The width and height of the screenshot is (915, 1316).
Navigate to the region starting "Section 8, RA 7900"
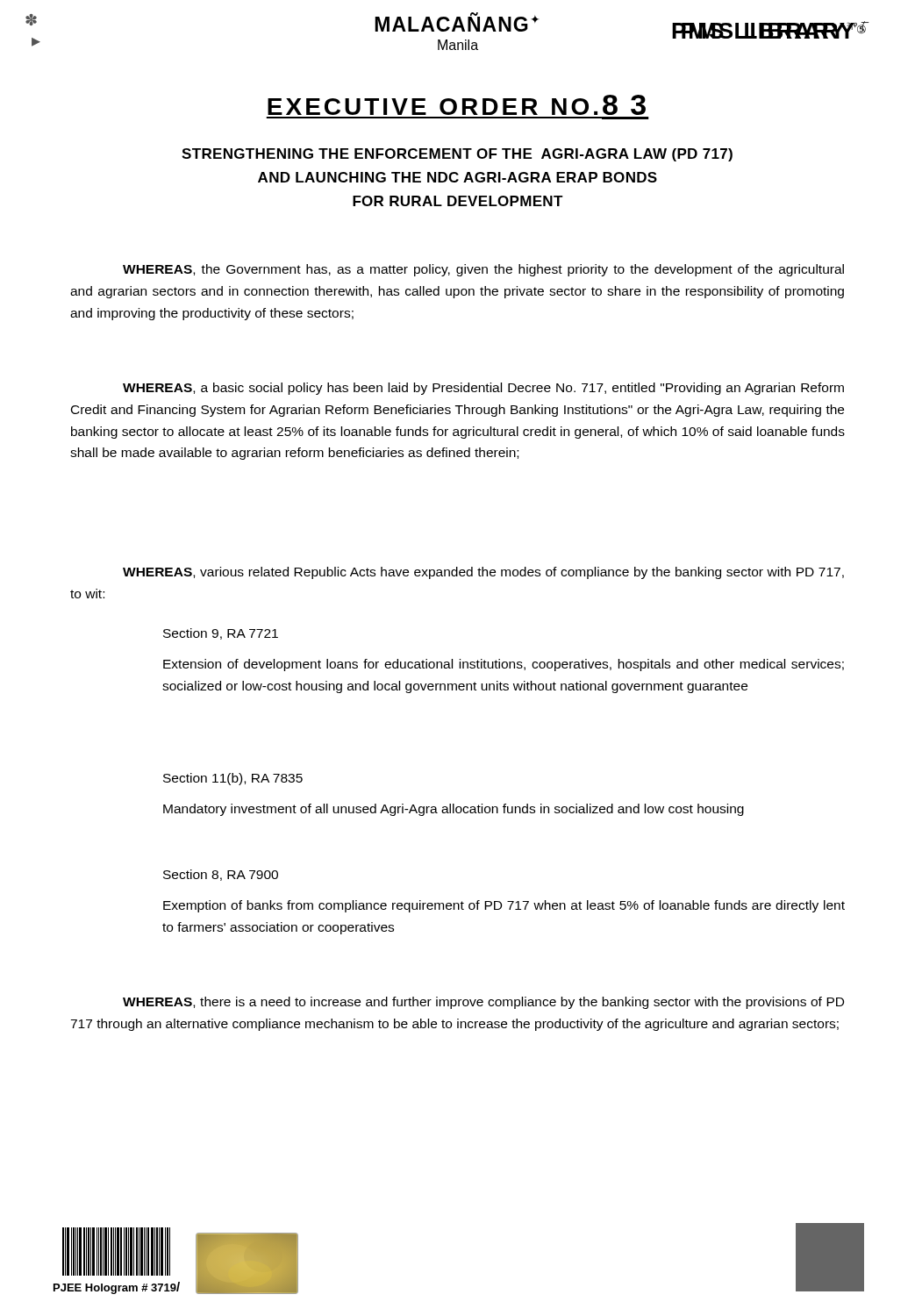coord(221,874)
